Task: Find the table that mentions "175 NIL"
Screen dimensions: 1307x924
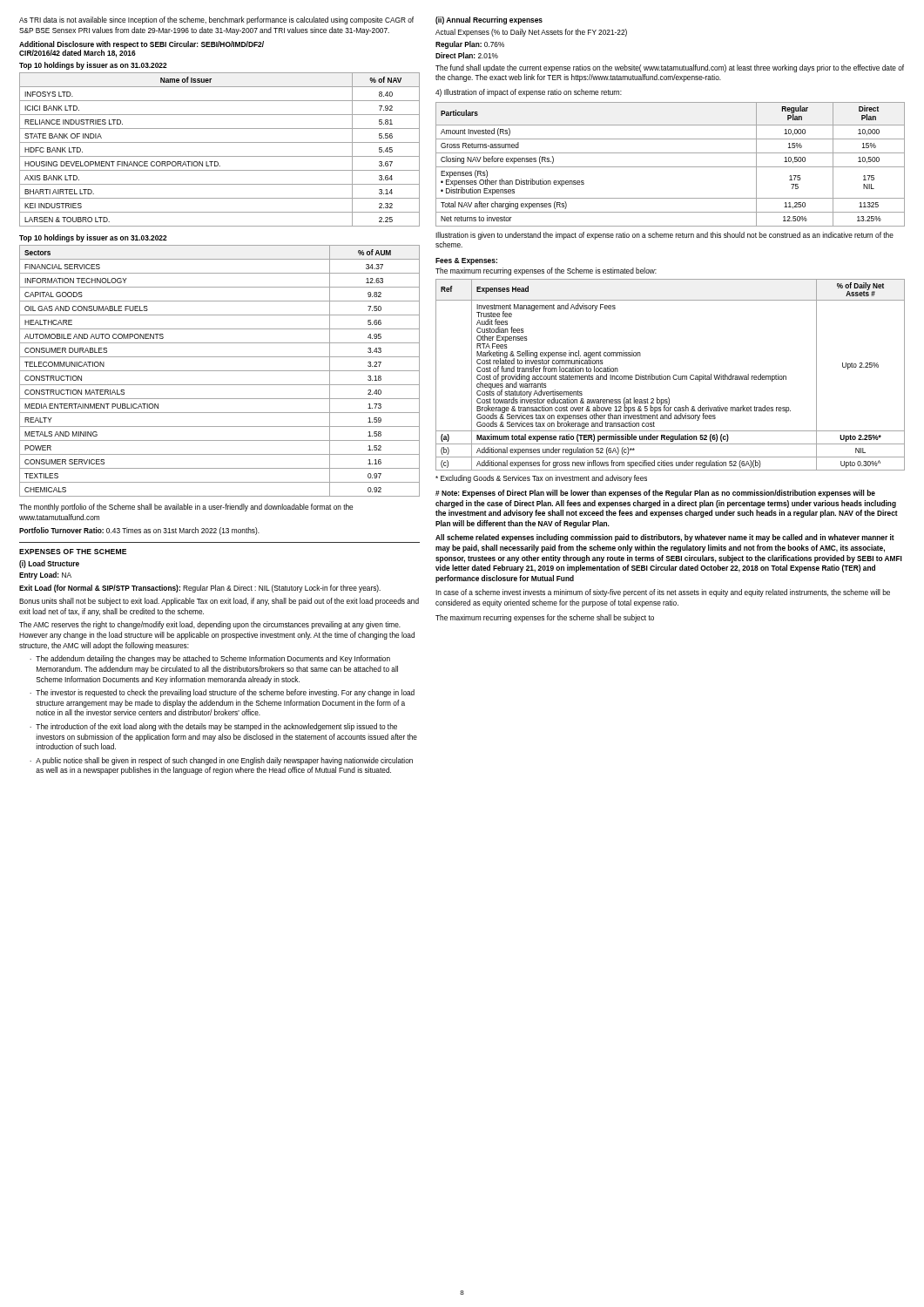Action: (x=670, y=164)
